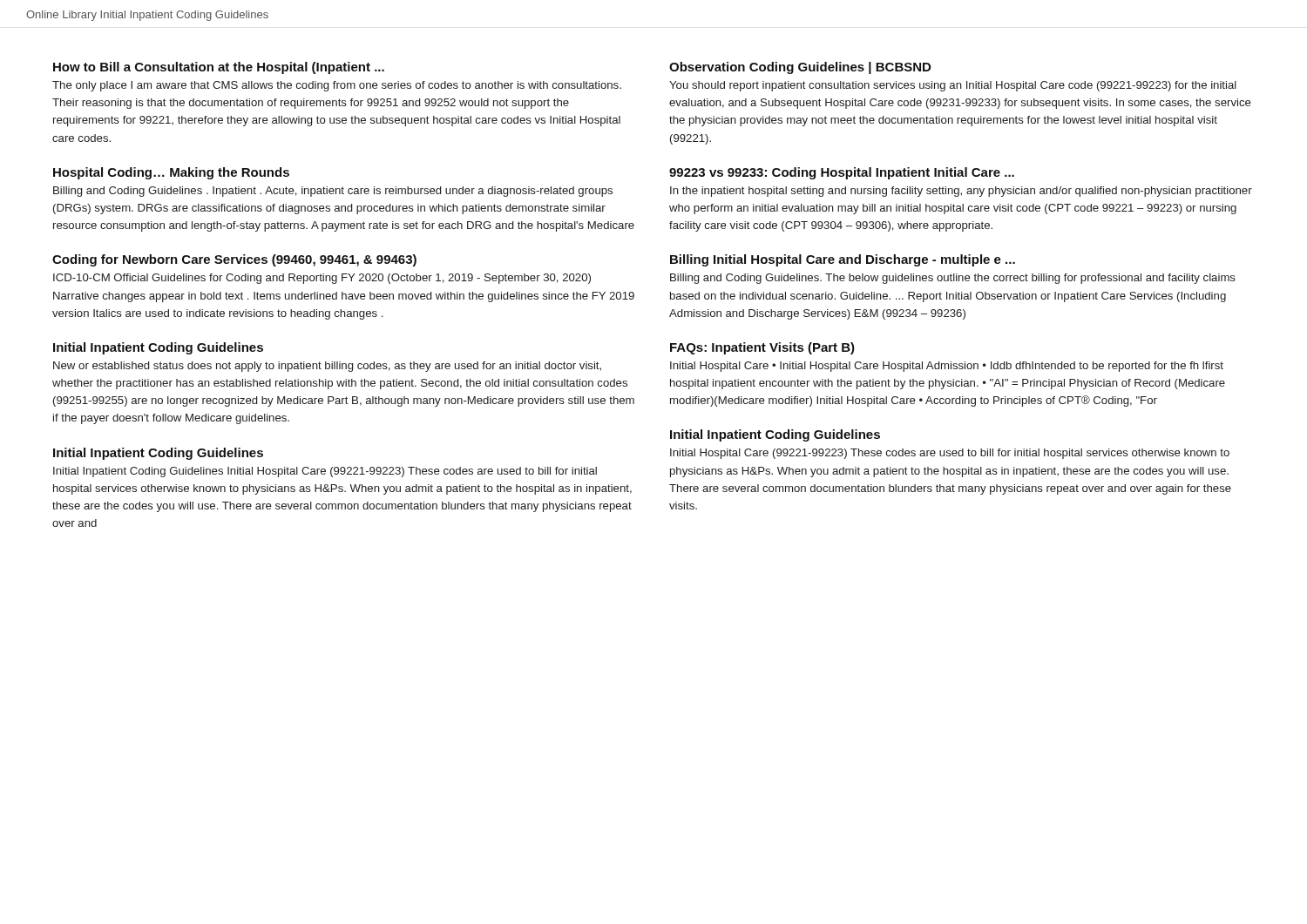Where is the passage that starts "The only place I"?
The image size is (1307, 924).
[337, 111]
